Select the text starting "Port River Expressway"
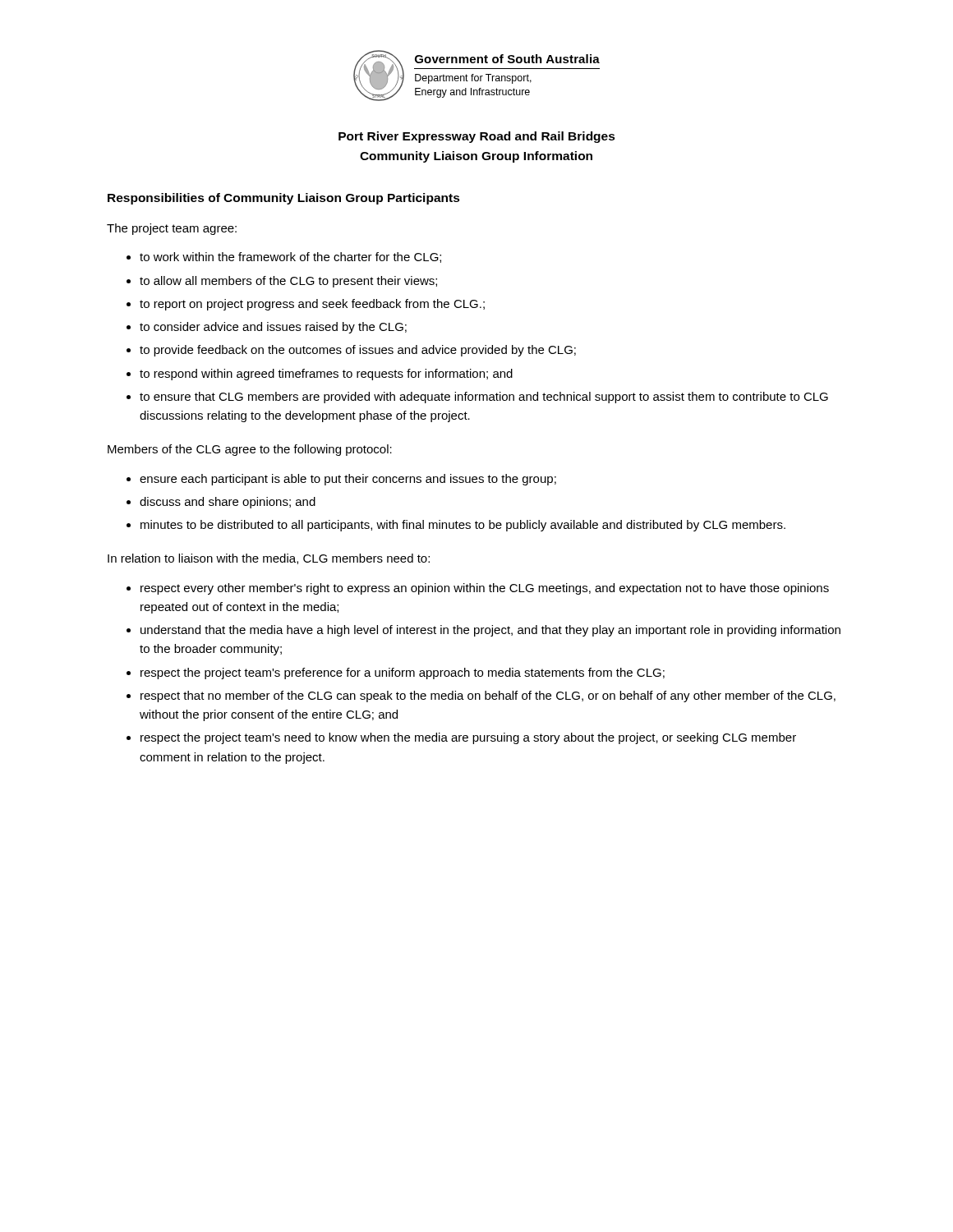Image resolution: width=953 pixels, height=1232 pixels. (x=476, y=146)
